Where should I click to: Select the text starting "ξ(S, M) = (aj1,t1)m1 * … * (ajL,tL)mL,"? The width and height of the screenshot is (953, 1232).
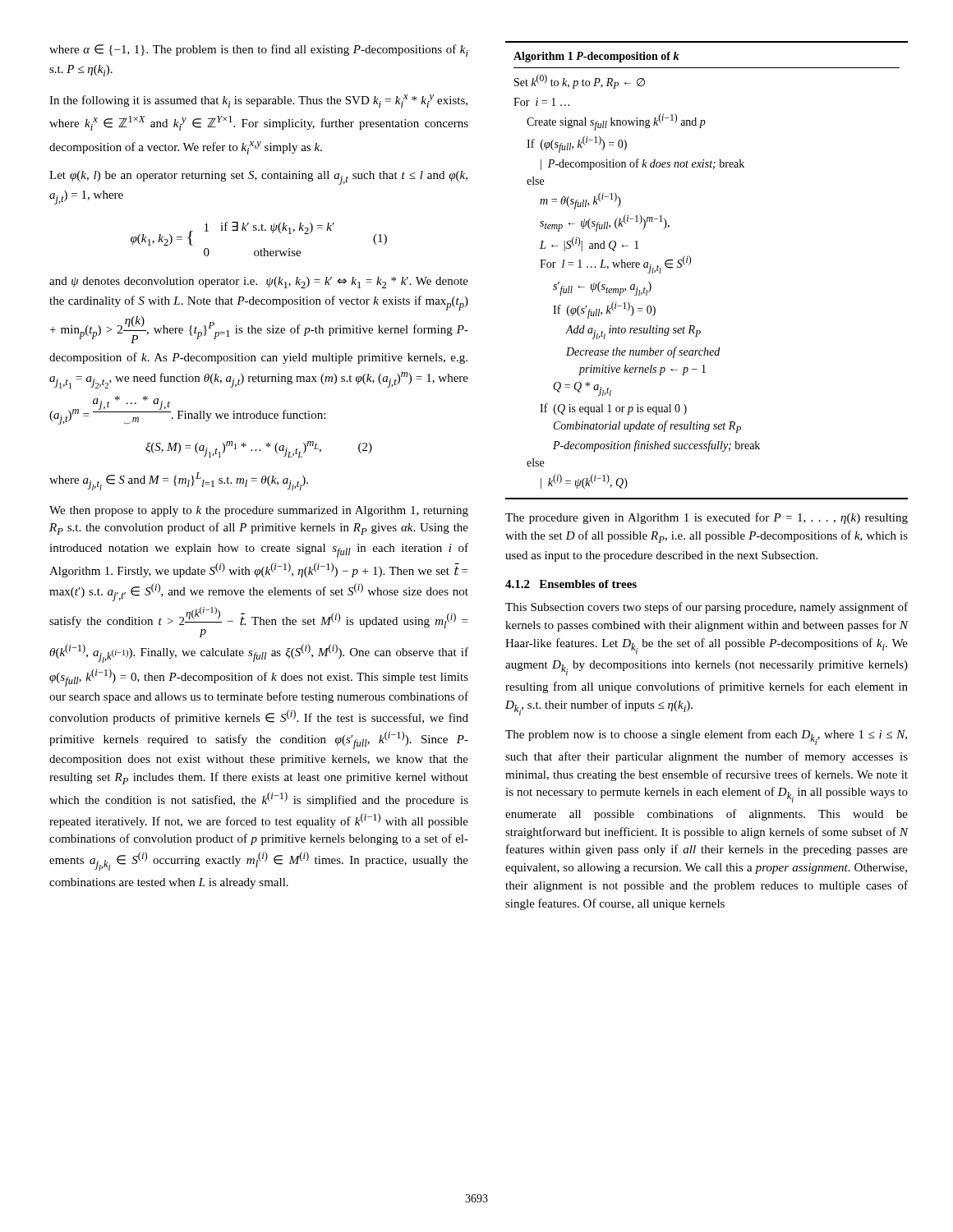pos(259,447)
